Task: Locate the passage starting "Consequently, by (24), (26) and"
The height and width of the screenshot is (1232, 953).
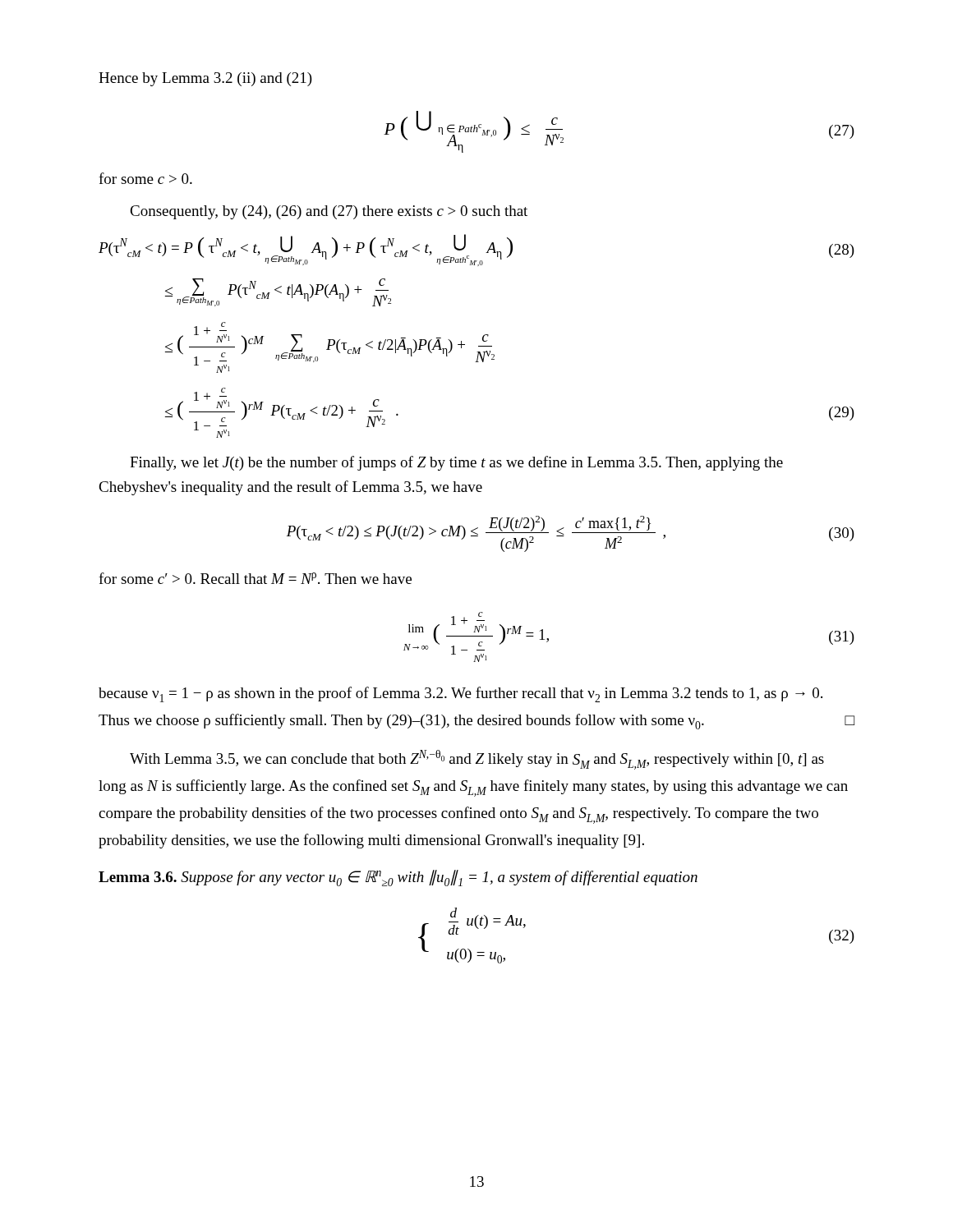Action: coord(329,211)
